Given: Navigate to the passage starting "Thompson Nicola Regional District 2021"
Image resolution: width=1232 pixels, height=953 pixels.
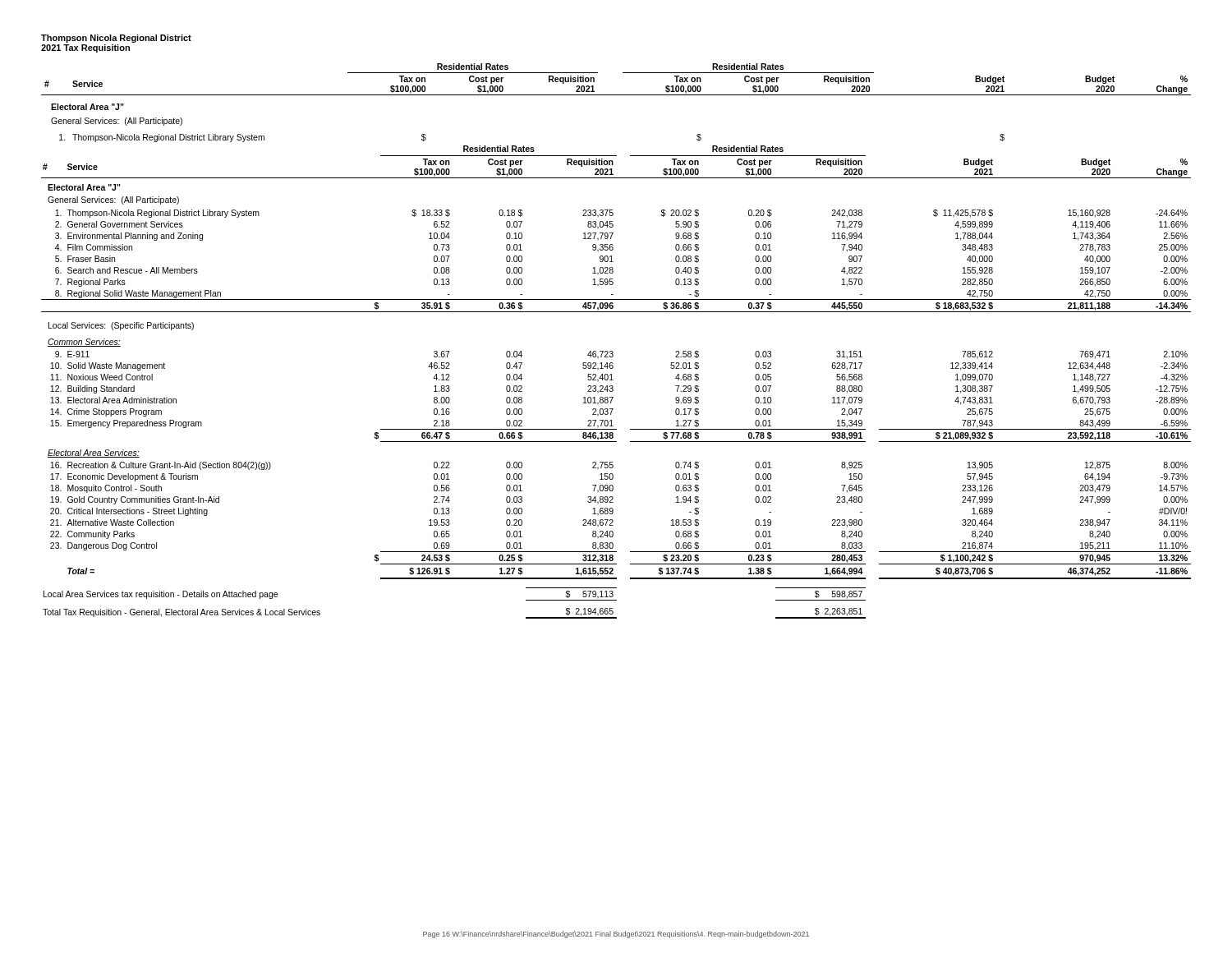Looking at the screenshot, I should click(116, 39).
